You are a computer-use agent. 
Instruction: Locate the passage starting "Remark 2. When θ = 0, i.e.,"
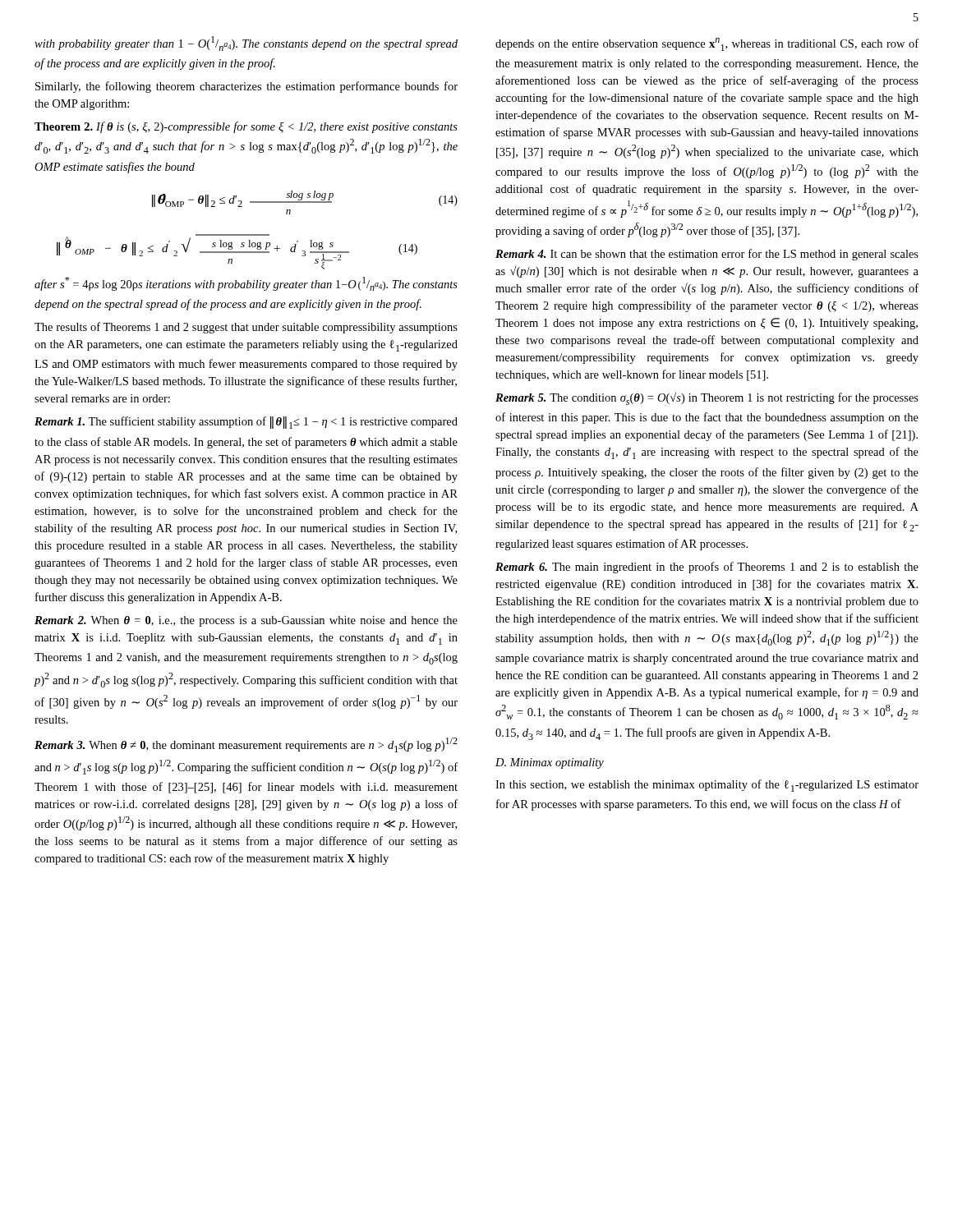(x=246, y=670)
